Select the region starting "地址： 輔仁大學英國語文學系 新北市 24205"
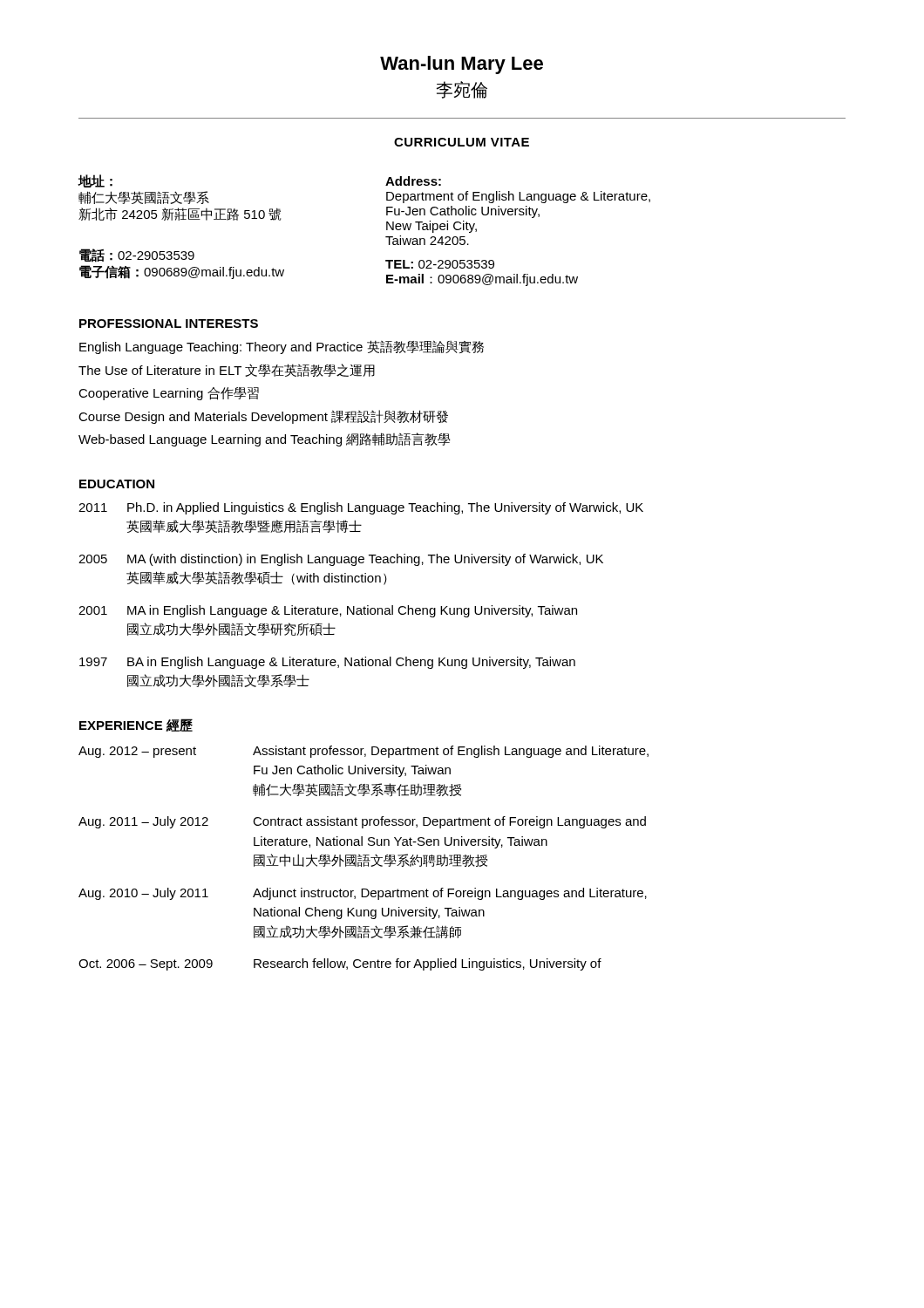 tap(232, 227)
